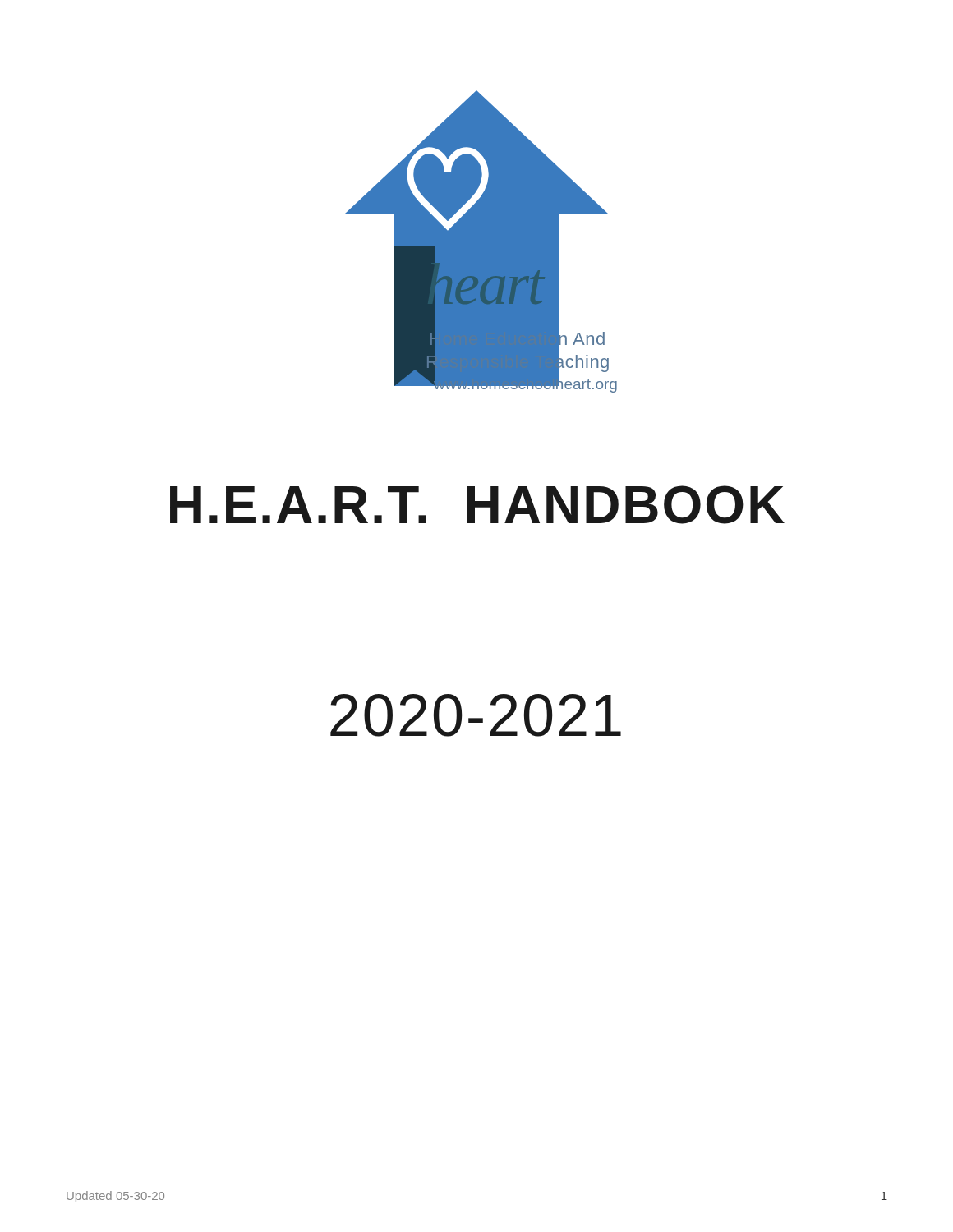
Task: Locate the title
Action: click(x=476, y=505)
